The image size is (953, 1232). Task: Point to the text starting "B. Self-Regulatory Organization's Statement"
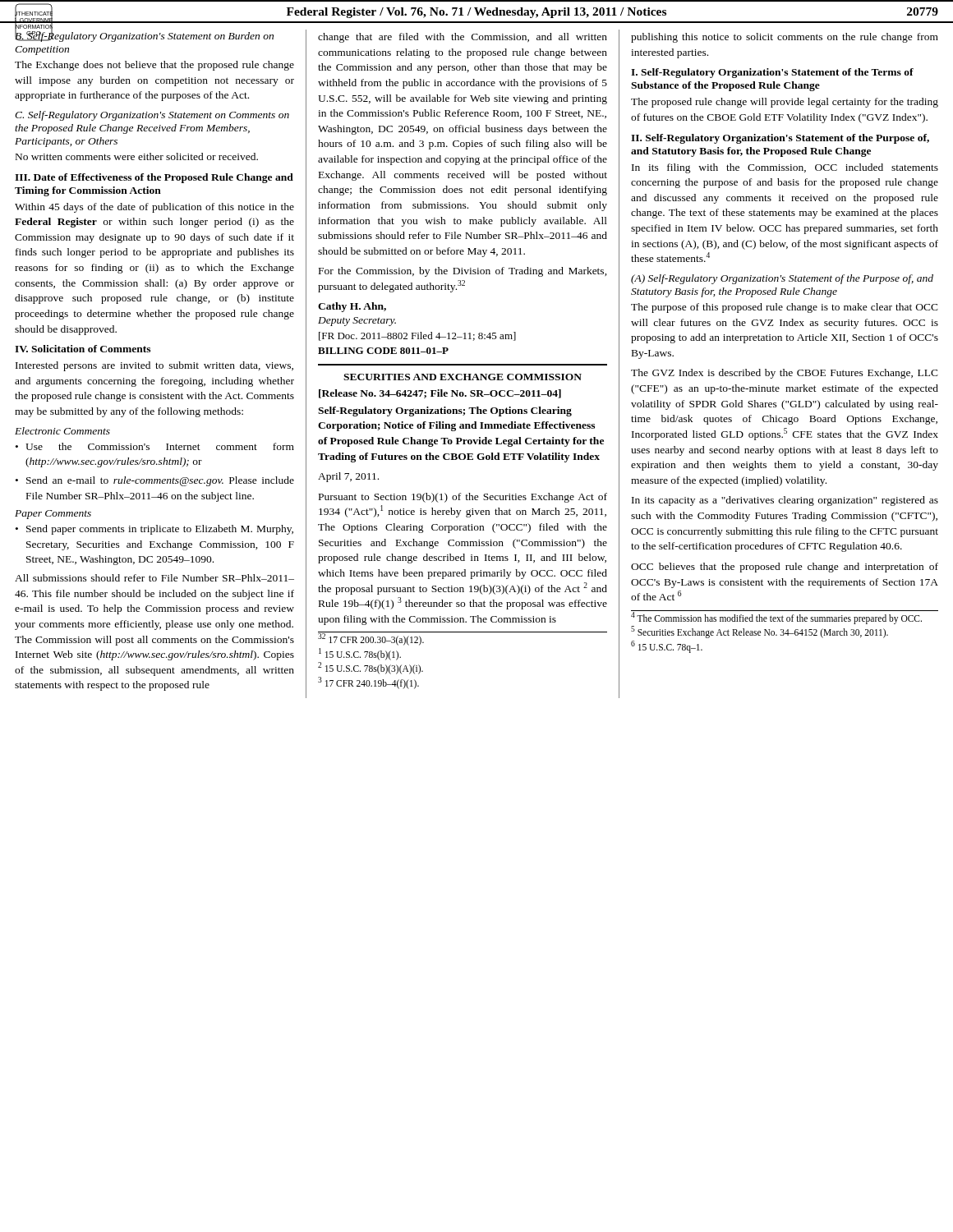pos(144,42)
